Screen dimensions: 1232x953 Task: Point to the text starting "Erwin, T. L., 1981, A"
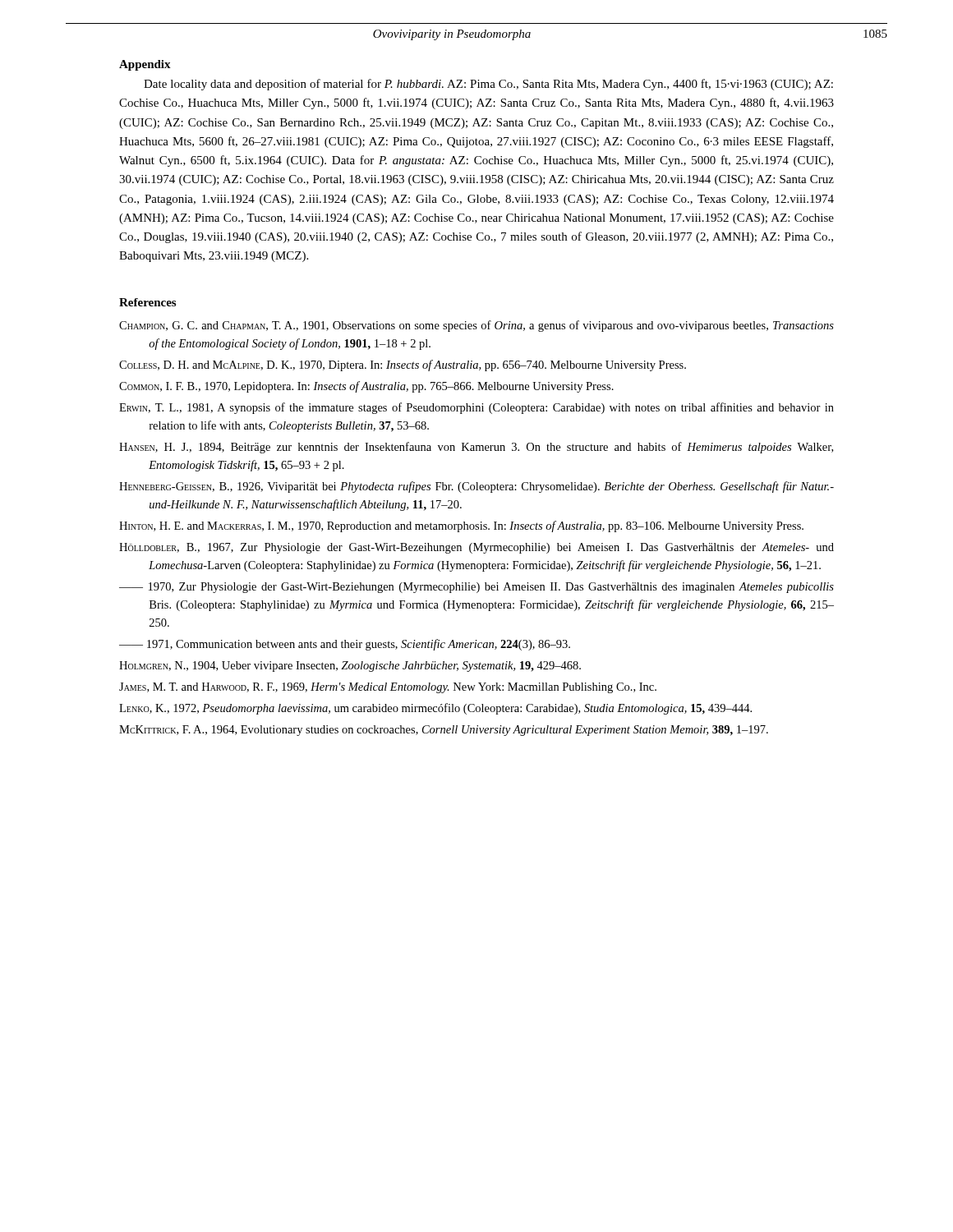(476, 416)
